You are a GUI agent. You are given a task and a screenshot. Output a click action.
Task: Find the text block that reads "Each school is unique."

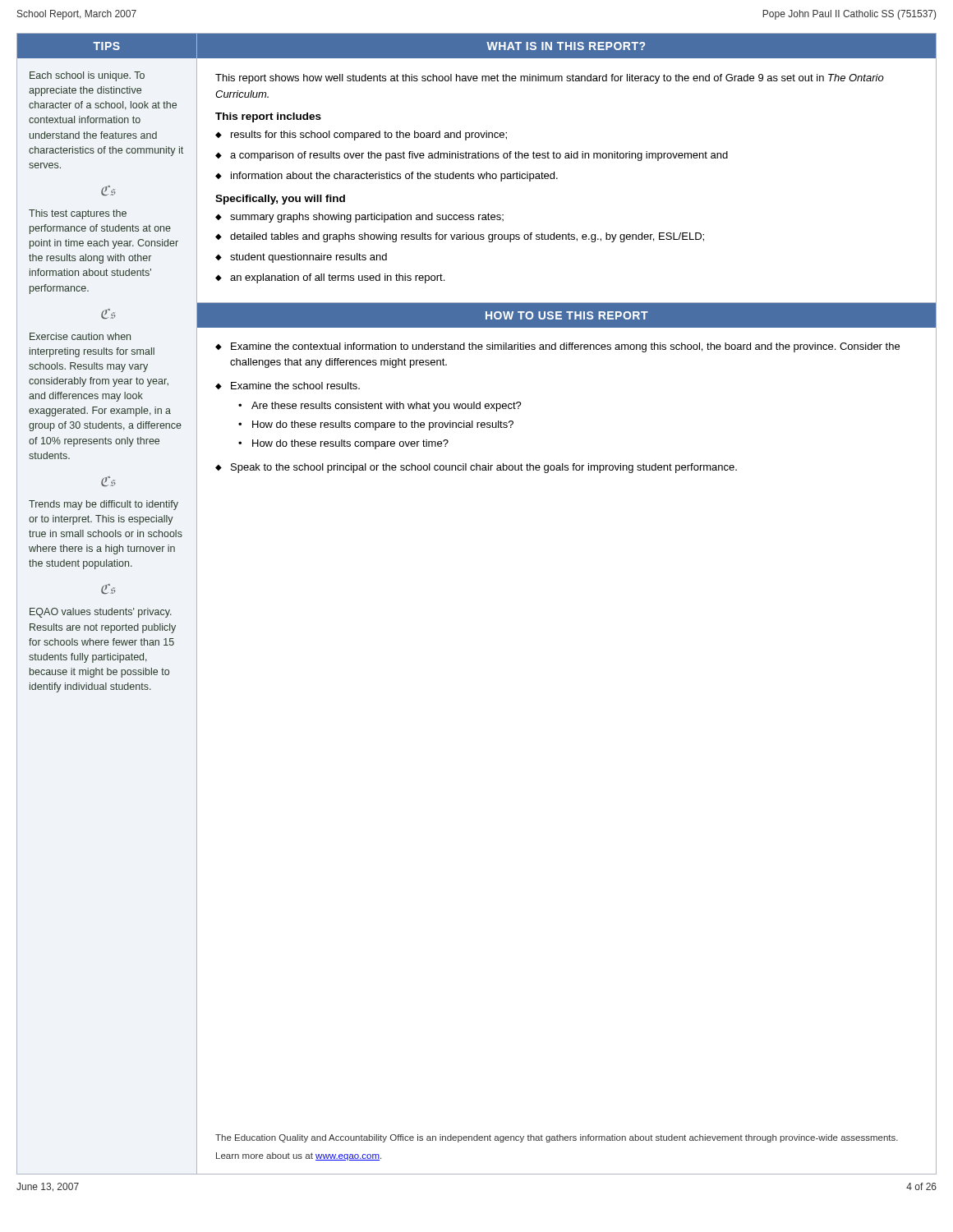106,120
